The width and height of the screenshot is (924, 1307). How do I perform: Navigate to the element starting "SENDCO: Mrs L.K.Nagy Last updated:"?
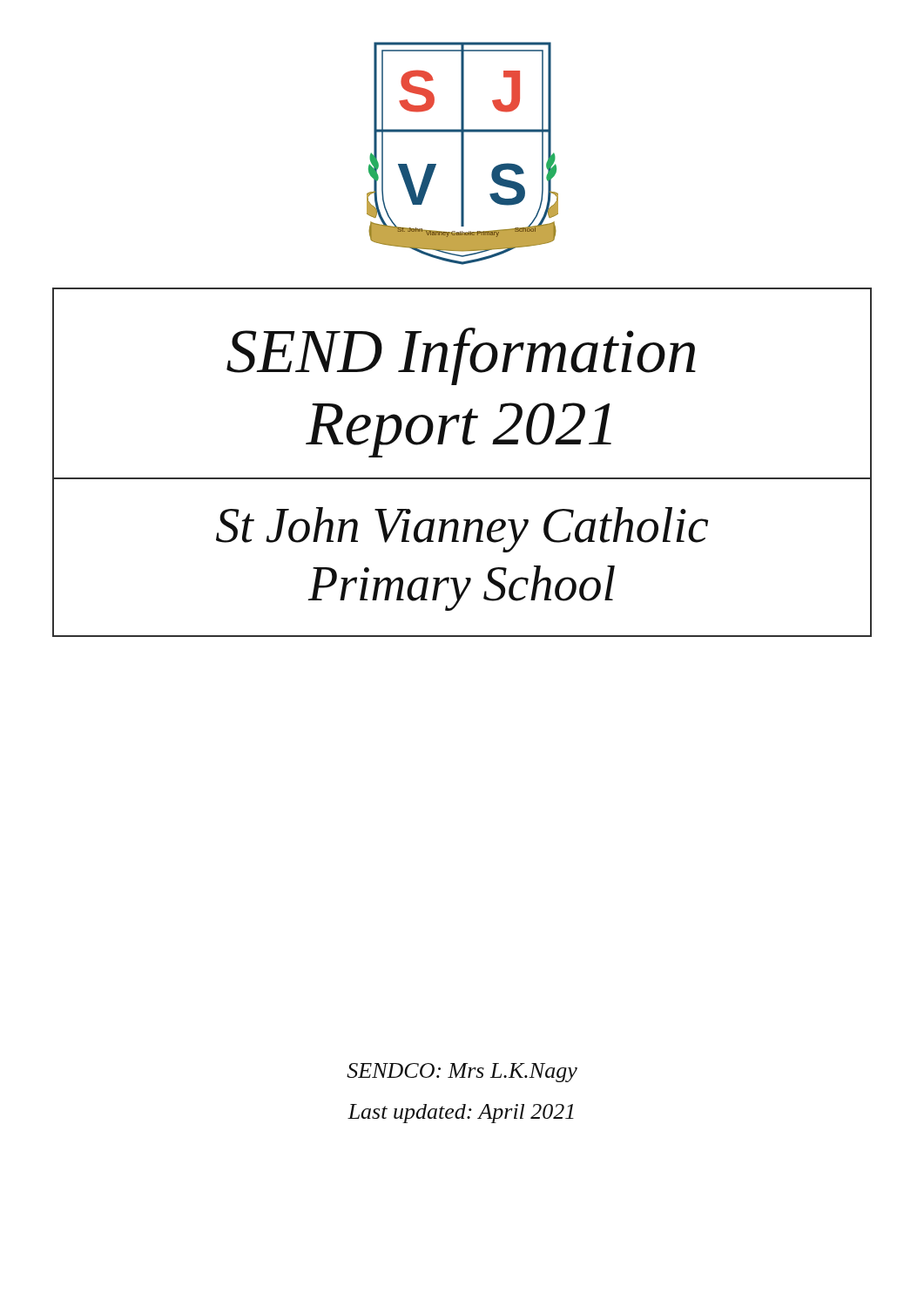point(462,1092)
